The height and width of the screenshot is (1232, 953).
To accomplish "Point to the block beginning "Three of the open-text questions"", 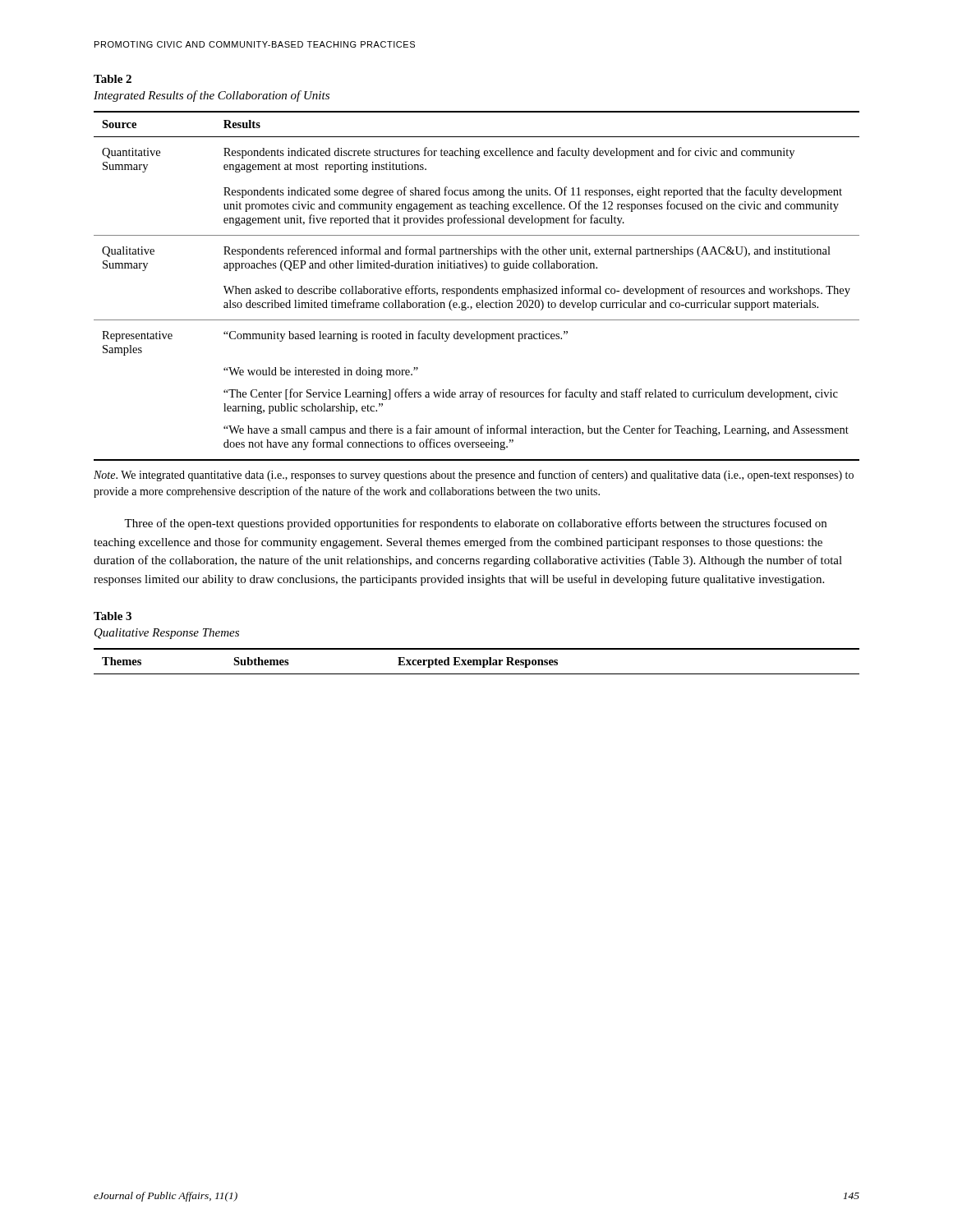I will (x=468, y=551).
